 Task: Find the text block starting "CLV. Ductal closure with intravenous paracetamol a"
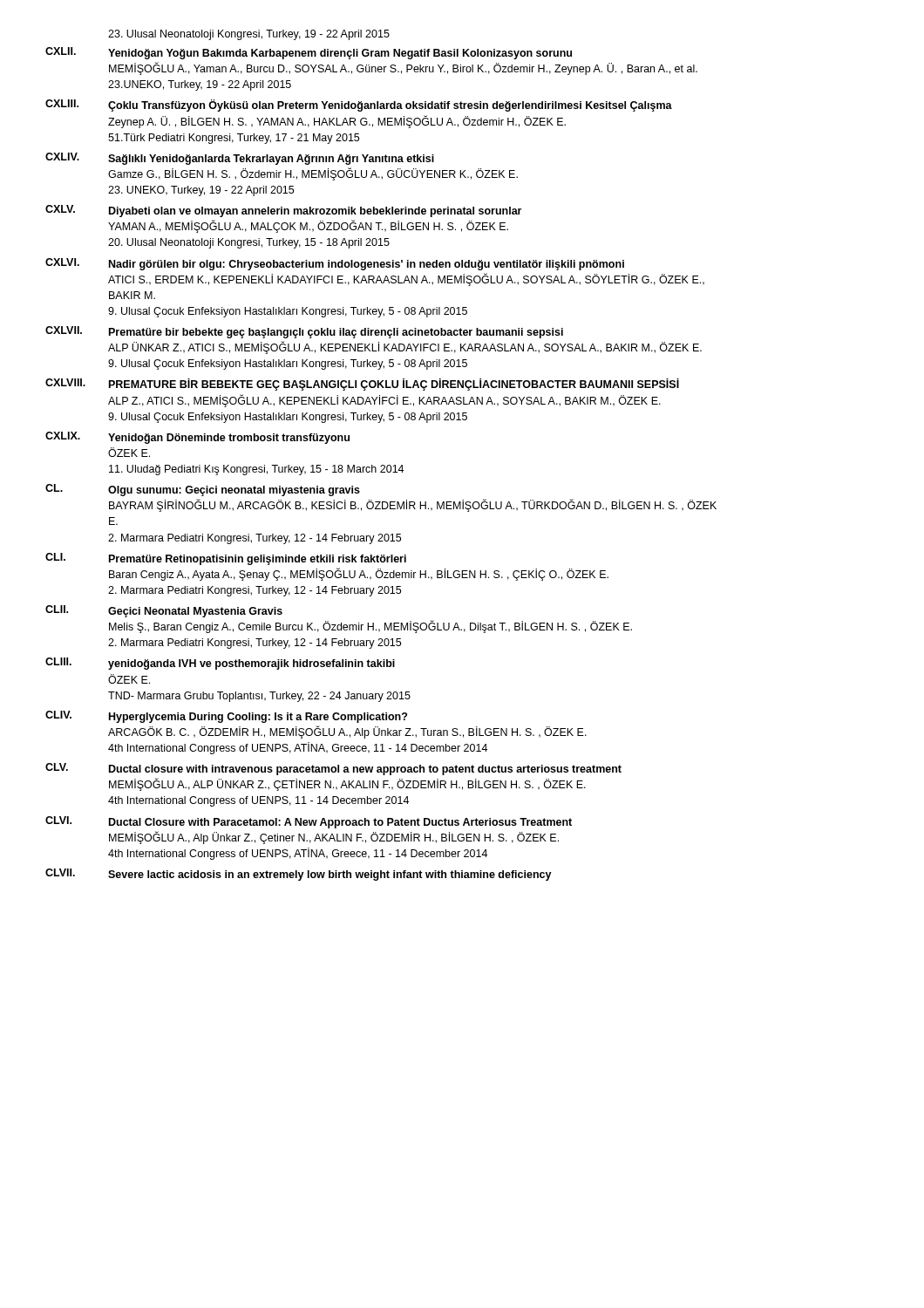462,785
